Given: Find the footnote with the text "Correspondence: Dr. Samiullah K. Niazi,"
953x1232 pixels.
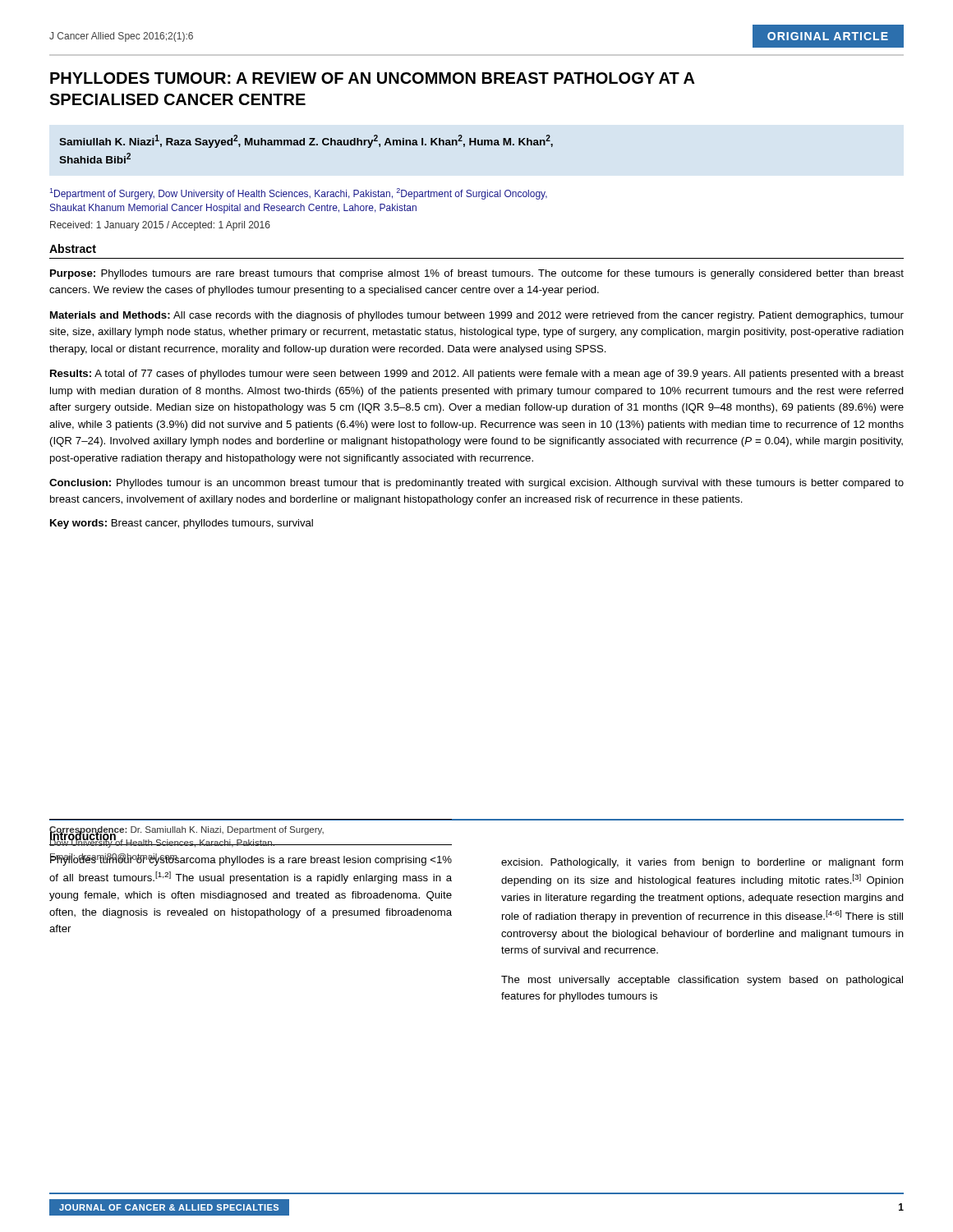Looking at the screenshot, I should [x=187, y=843].
